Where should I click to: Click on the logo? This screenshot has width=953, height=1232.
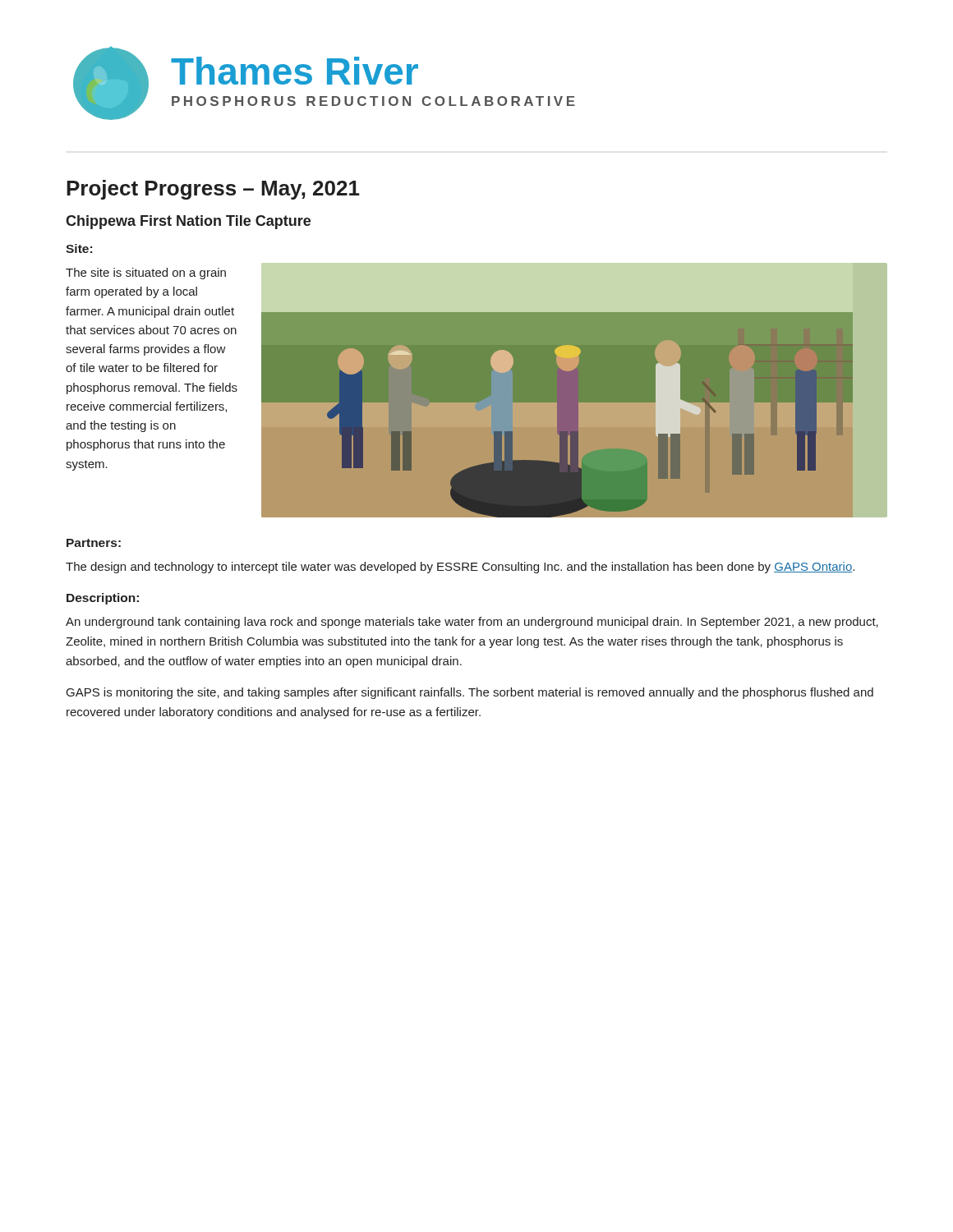click(476, 81)
